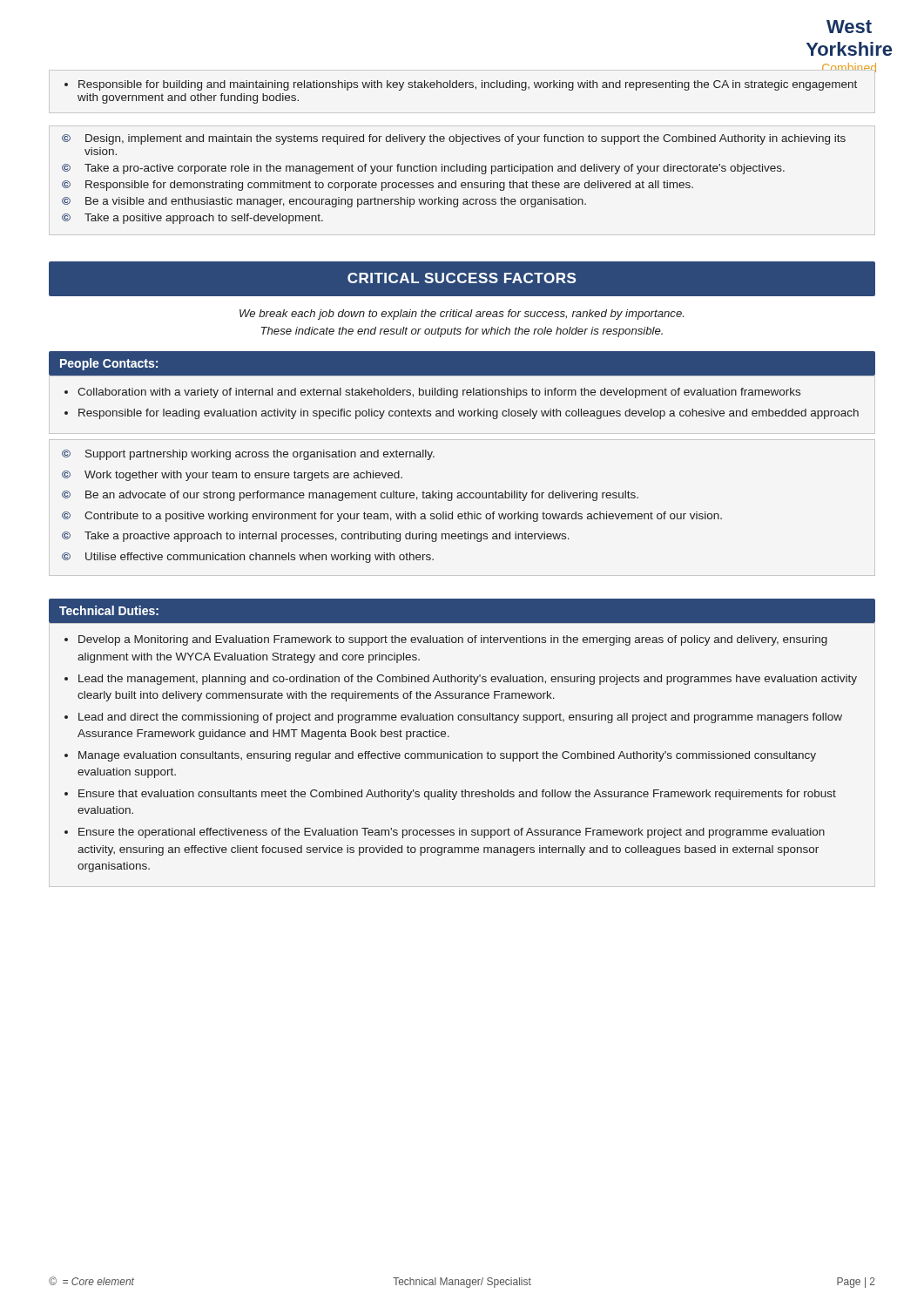Click on the list item with the text "© Responsible for demonstrating commitment to"
This screenshot has height=1307, width=924.
coord(378,184)
